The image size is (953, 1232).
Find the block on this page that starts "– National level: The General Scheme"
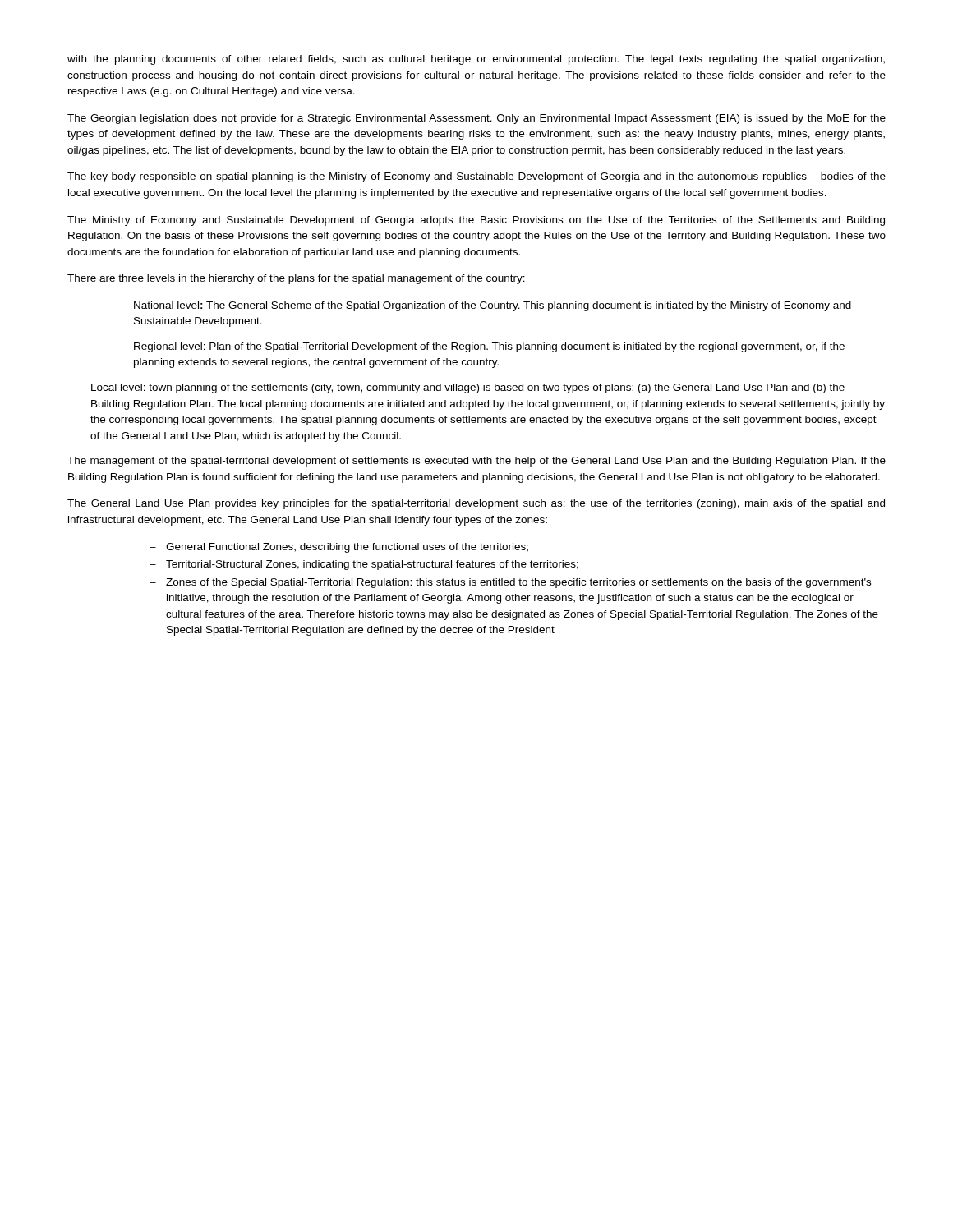click(498, 313)
